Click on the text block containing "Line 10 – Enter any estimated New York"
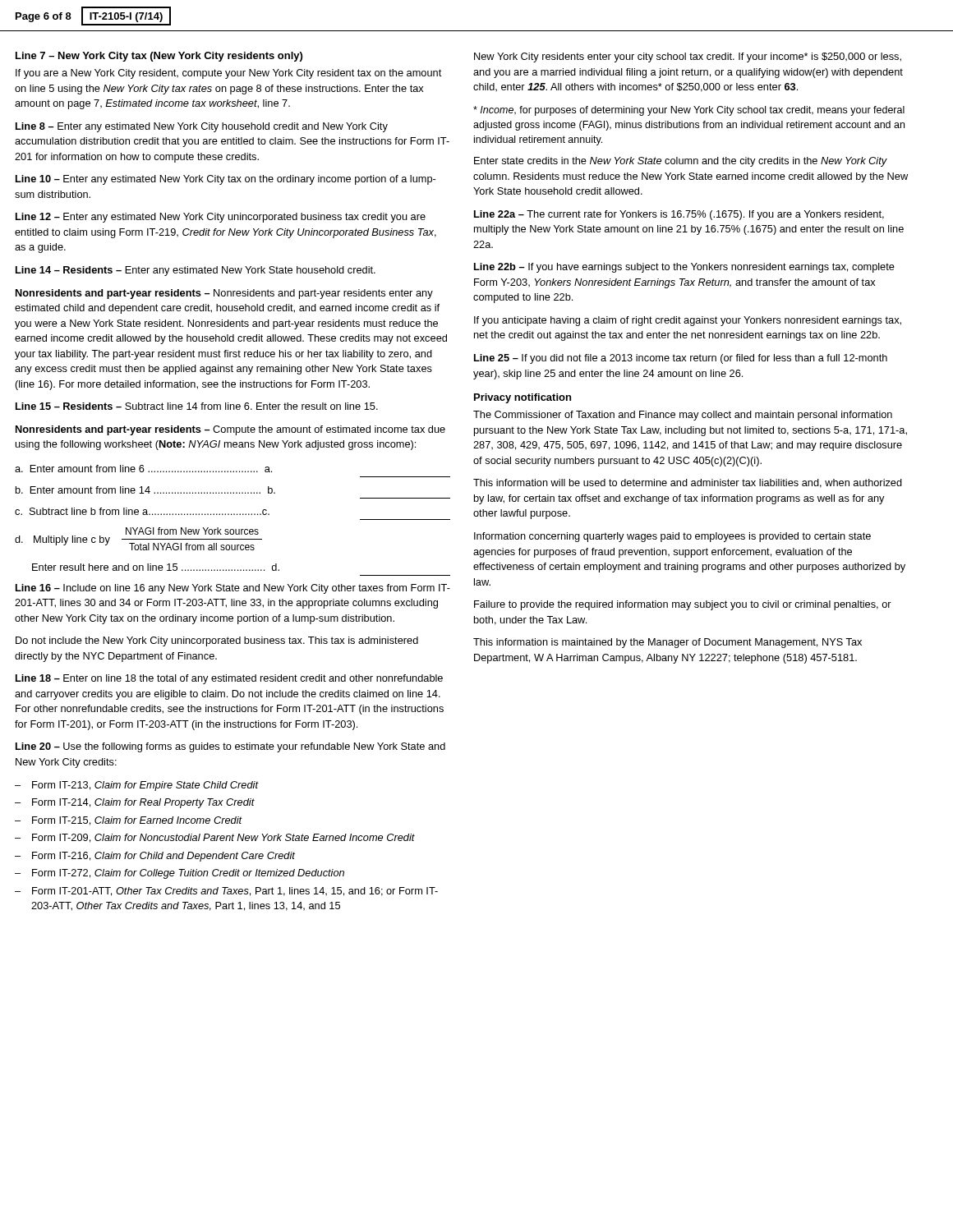The image size is (953, 1232). tap(225, 187)
